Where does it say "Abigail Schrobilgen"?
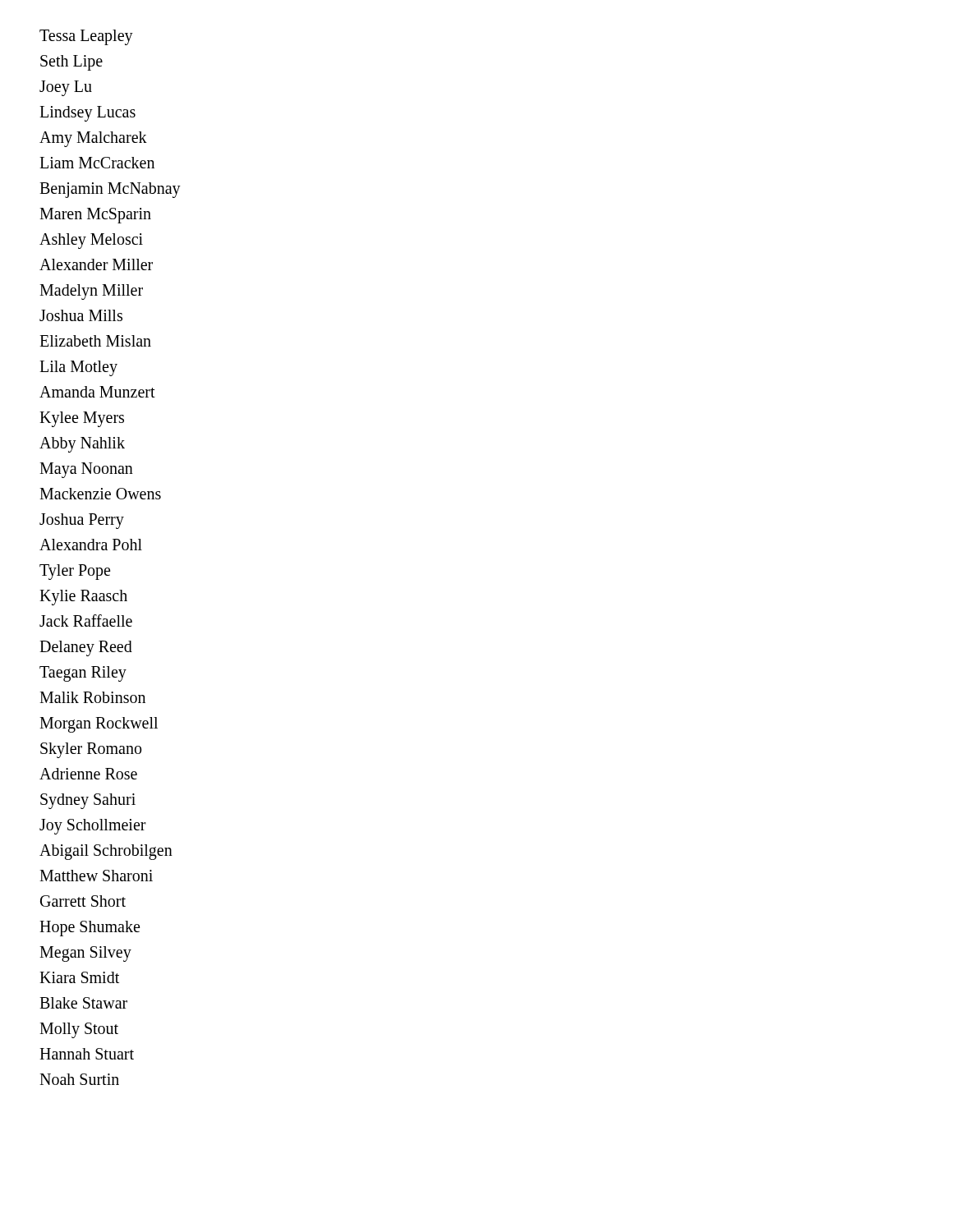 (x=106, y=850)
